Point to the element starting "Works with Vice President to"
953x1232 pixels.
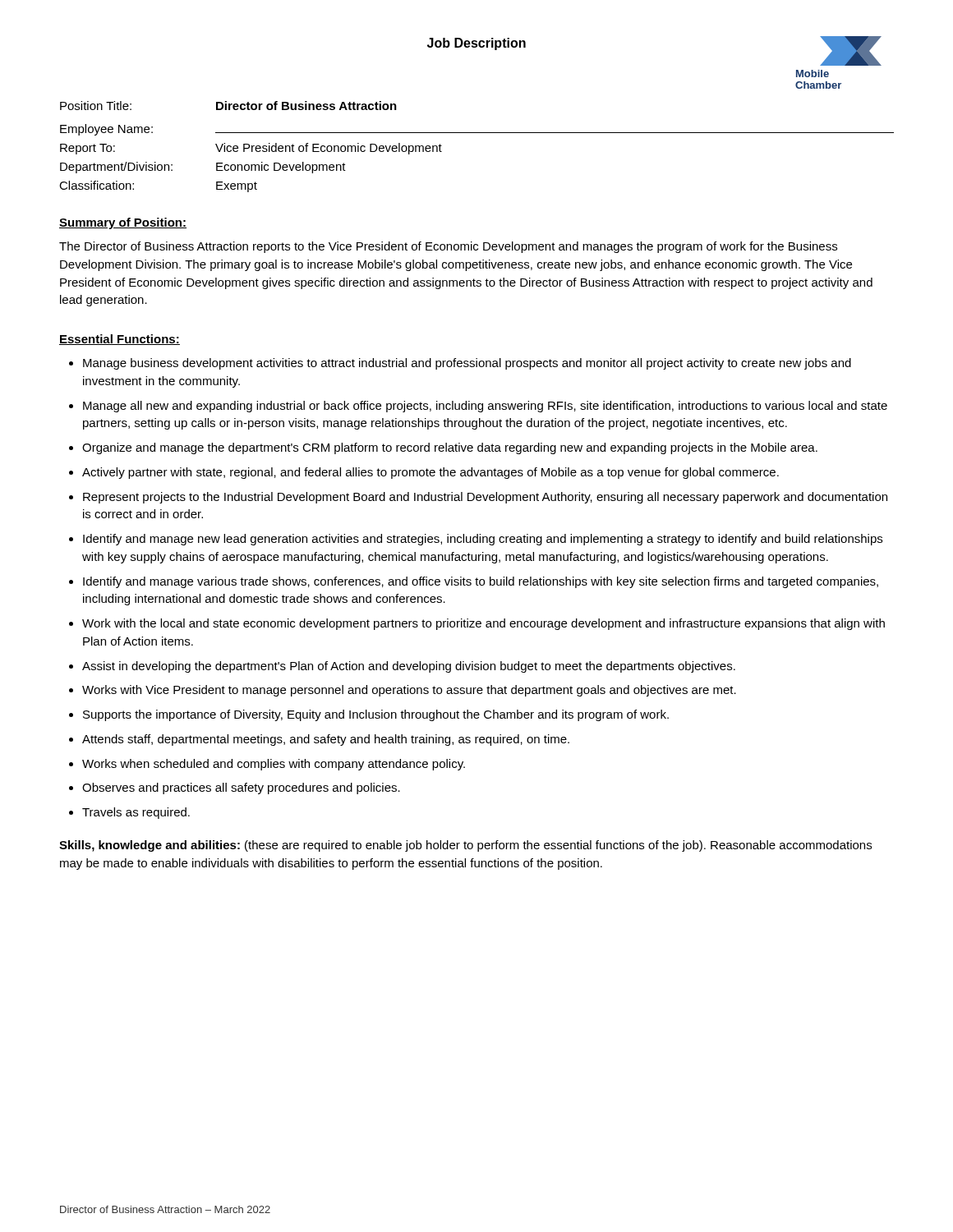[409, 690]
